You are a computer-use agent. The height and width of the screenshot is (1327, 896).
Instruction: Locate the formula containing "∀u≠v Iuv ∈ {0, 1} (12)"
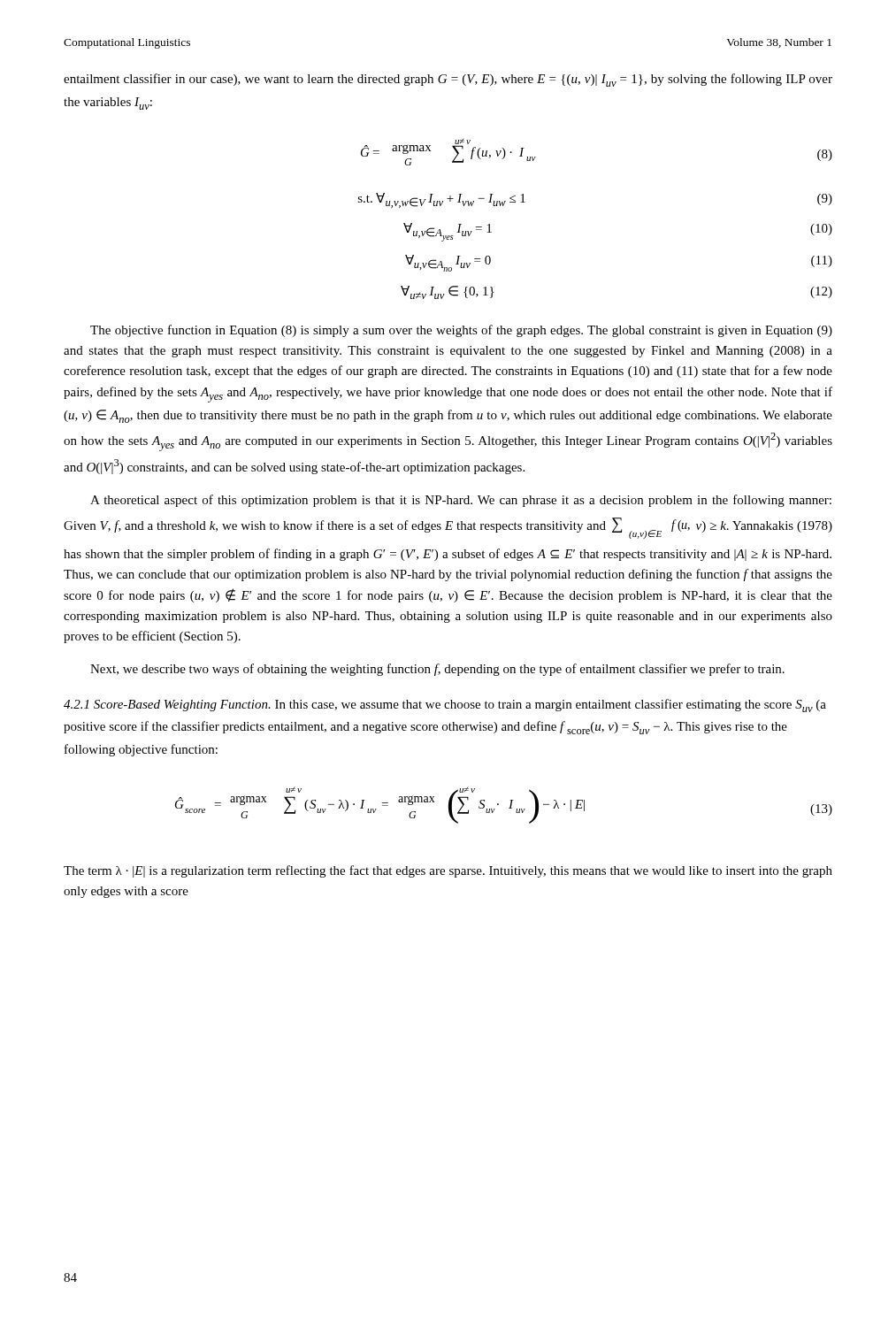pos(453,291)
